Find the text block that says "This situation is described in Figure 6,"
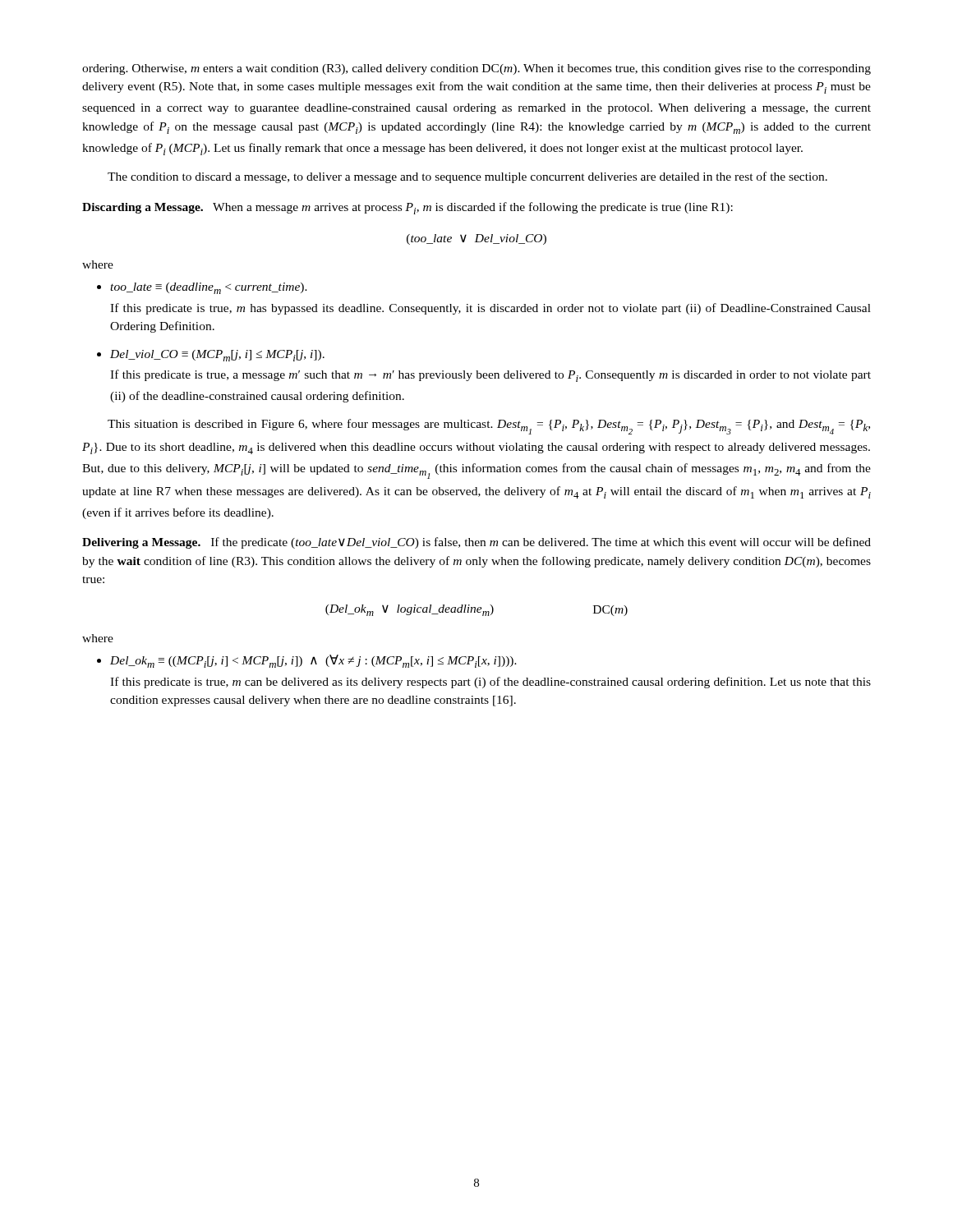Image resolution: width=953 pixels, height=1232 pixels. (476, 468)
